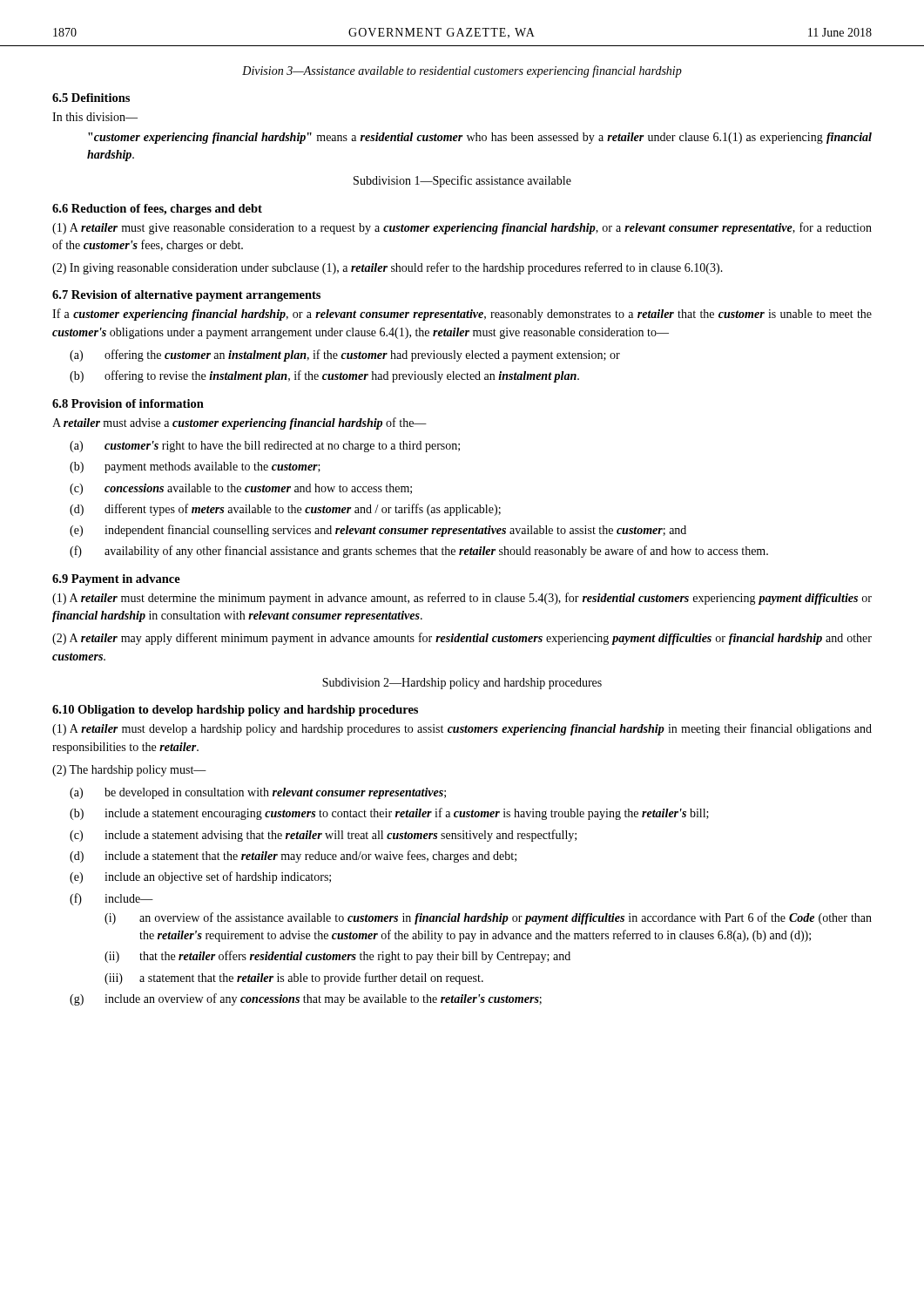Find the list item that says "(a) customer's right to have the"

pyautogui.click(x=265, y=446)
